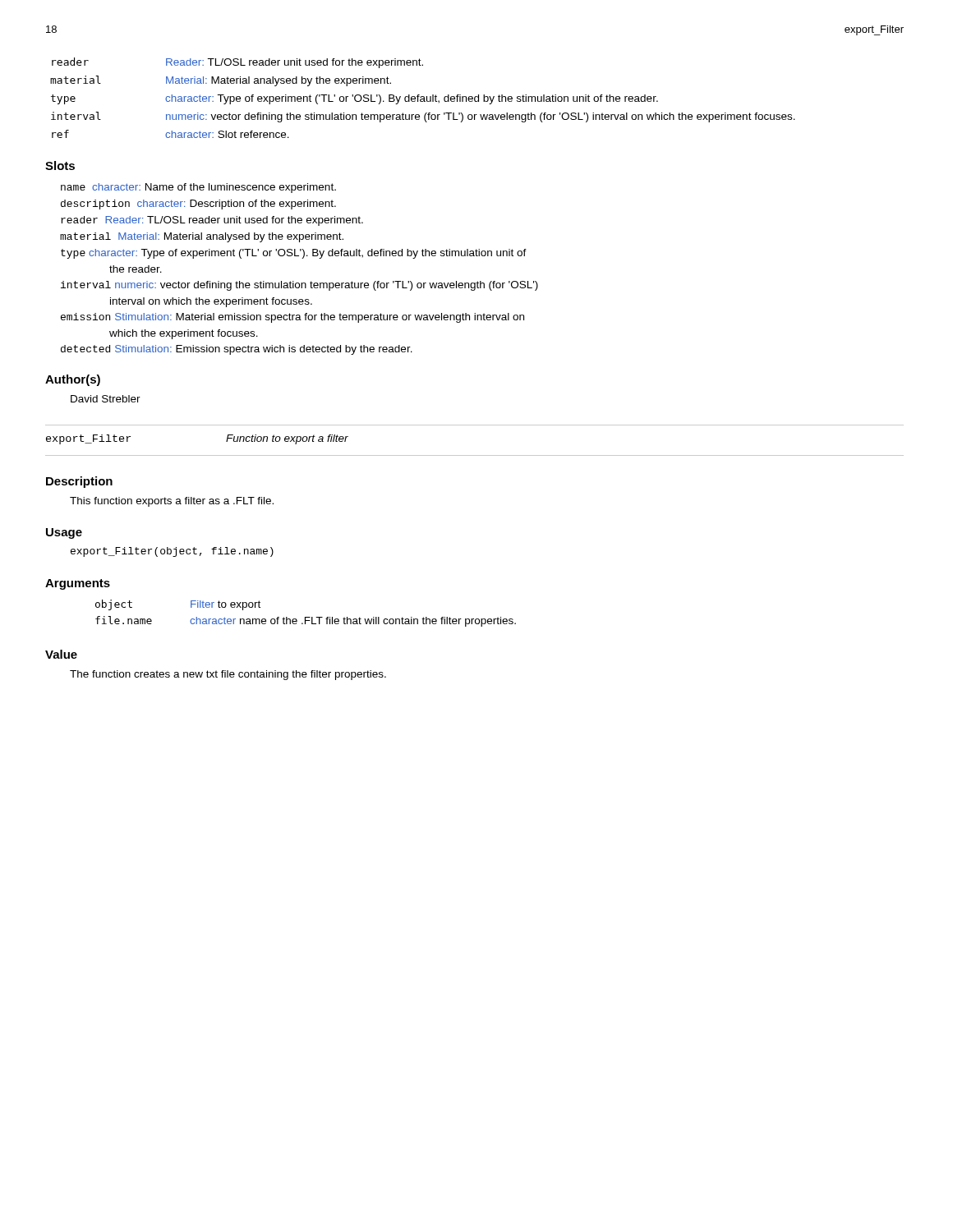
Task: Point to the text starting "export_Filter Function to export a"
Action: (x=81, y=439)
